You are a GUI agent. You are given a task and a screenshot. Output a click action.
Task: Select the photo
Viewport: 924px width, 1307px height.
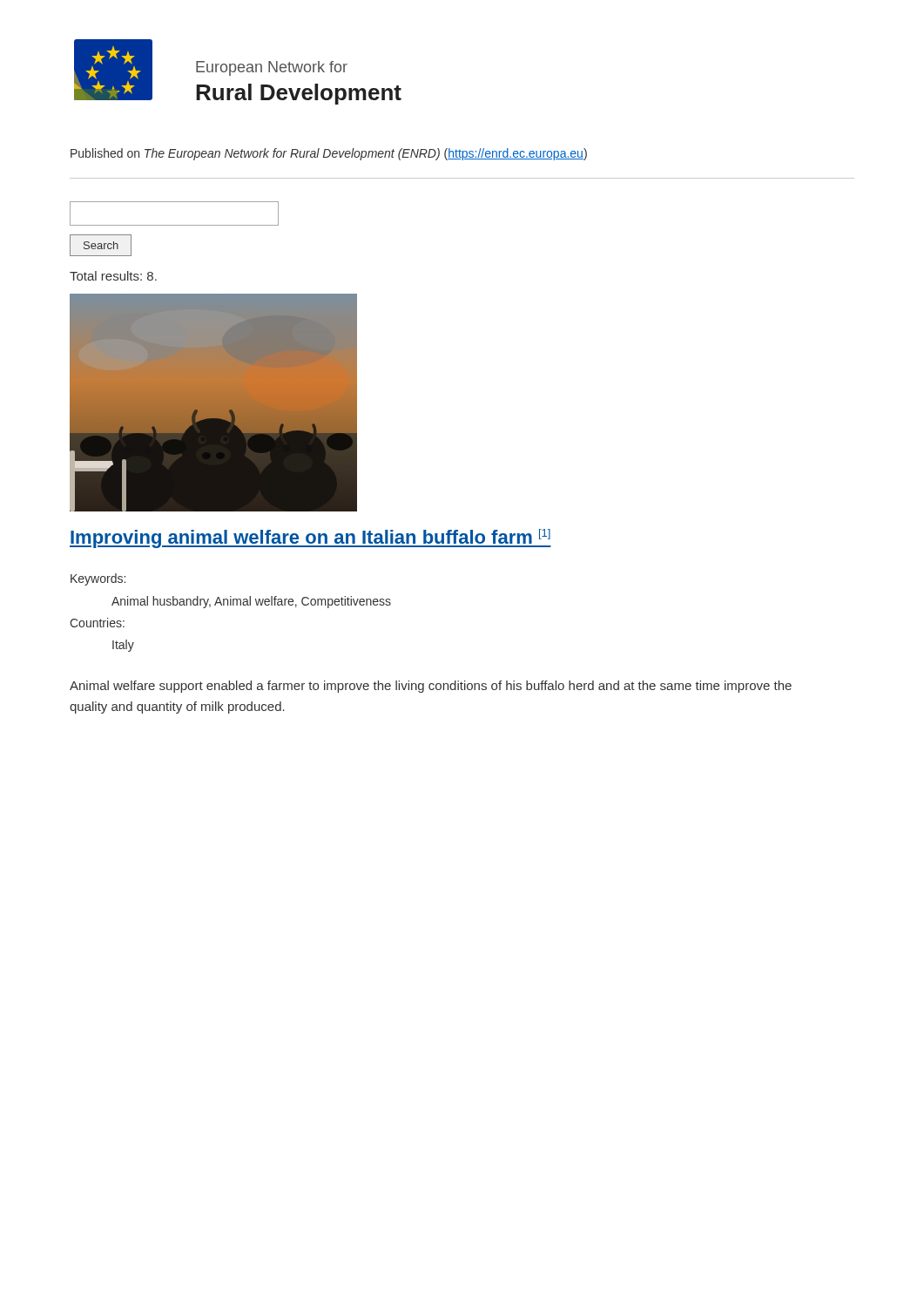coord(462,404)
